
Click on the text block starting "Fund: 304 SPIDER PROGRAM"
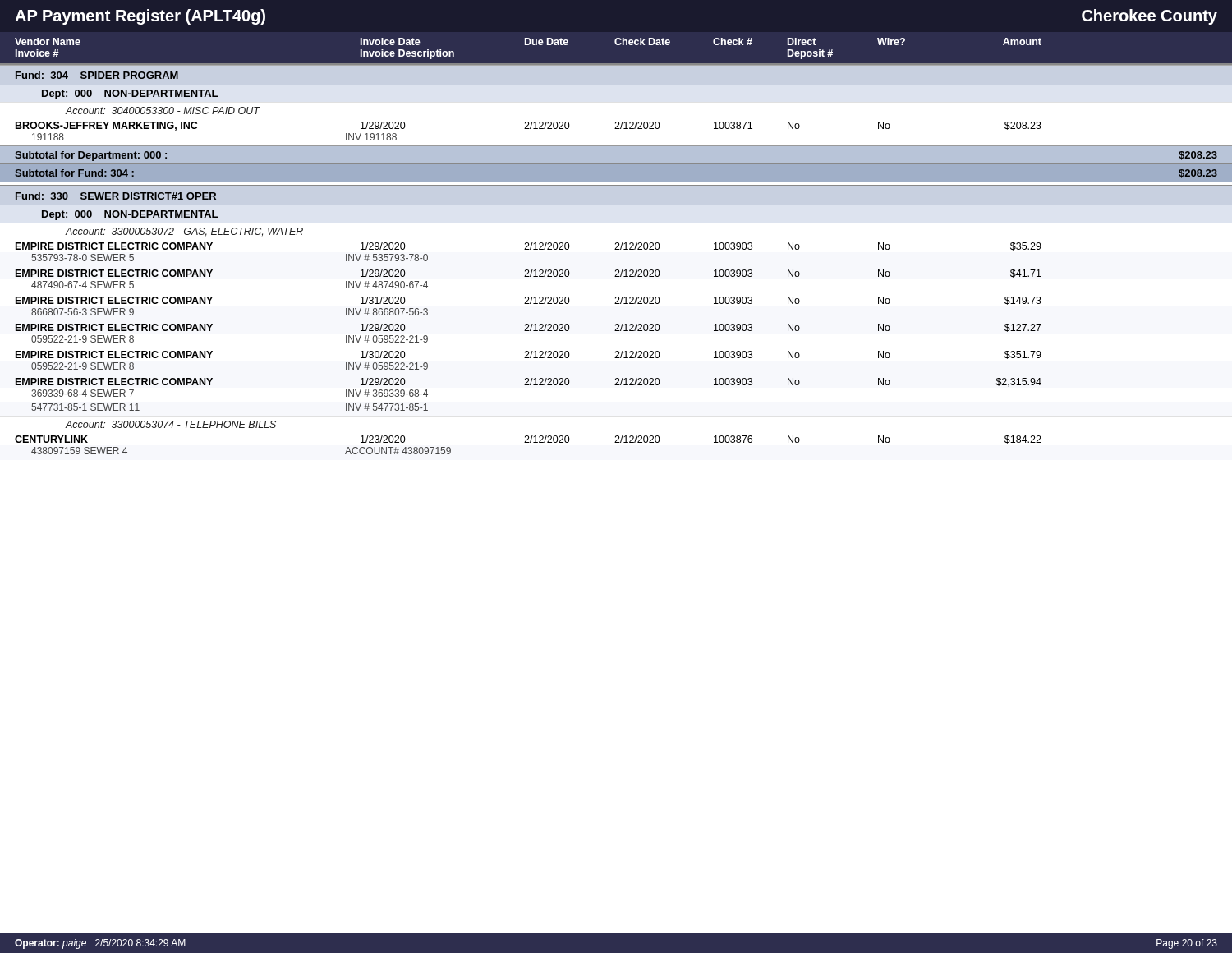click(97, 75)
